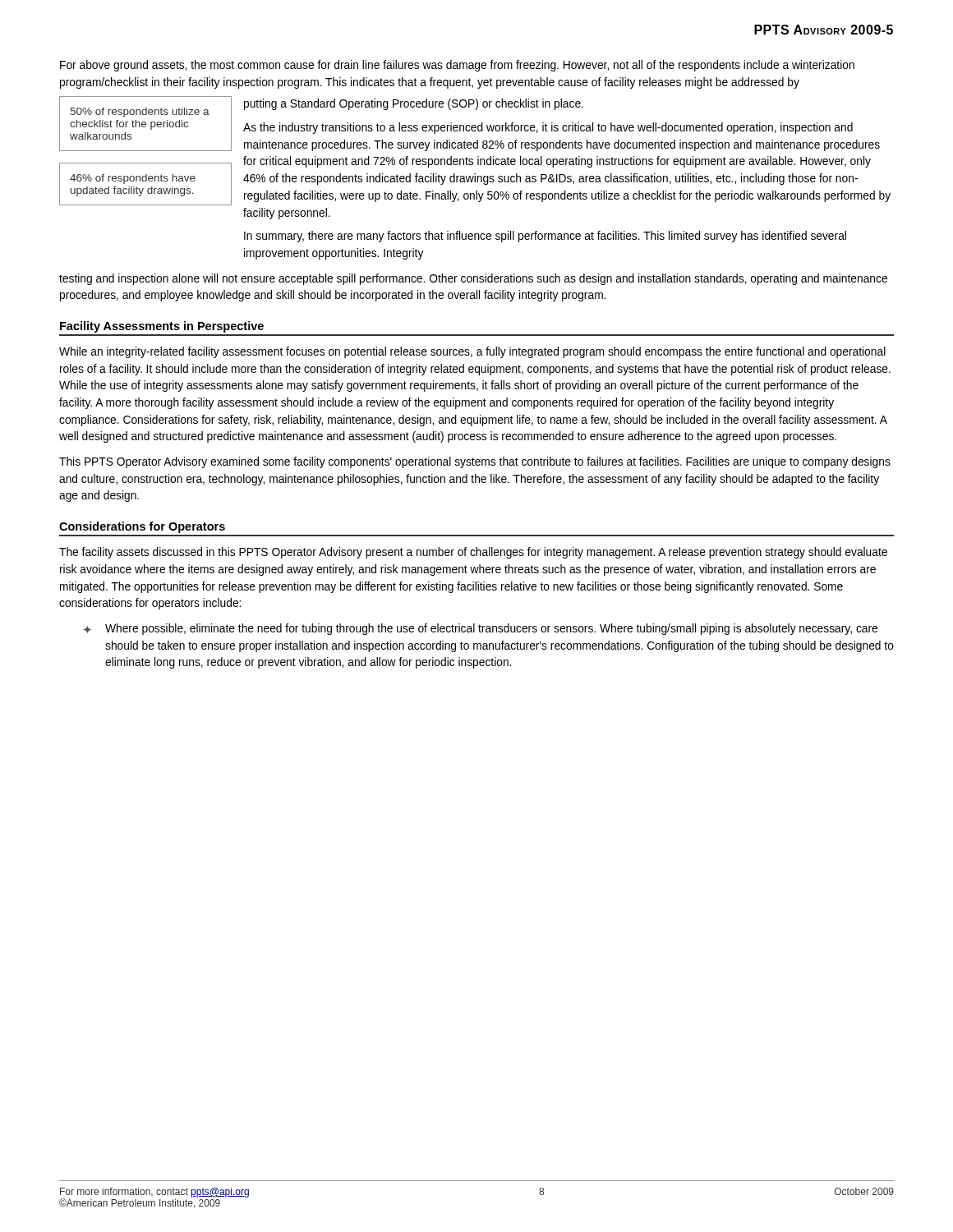Viewport: 953px width, 1232px height.
Task: Click on the text block containing "This PPTS Operator Advisory"
Action: pyautogui.click(x=475, y=479)
